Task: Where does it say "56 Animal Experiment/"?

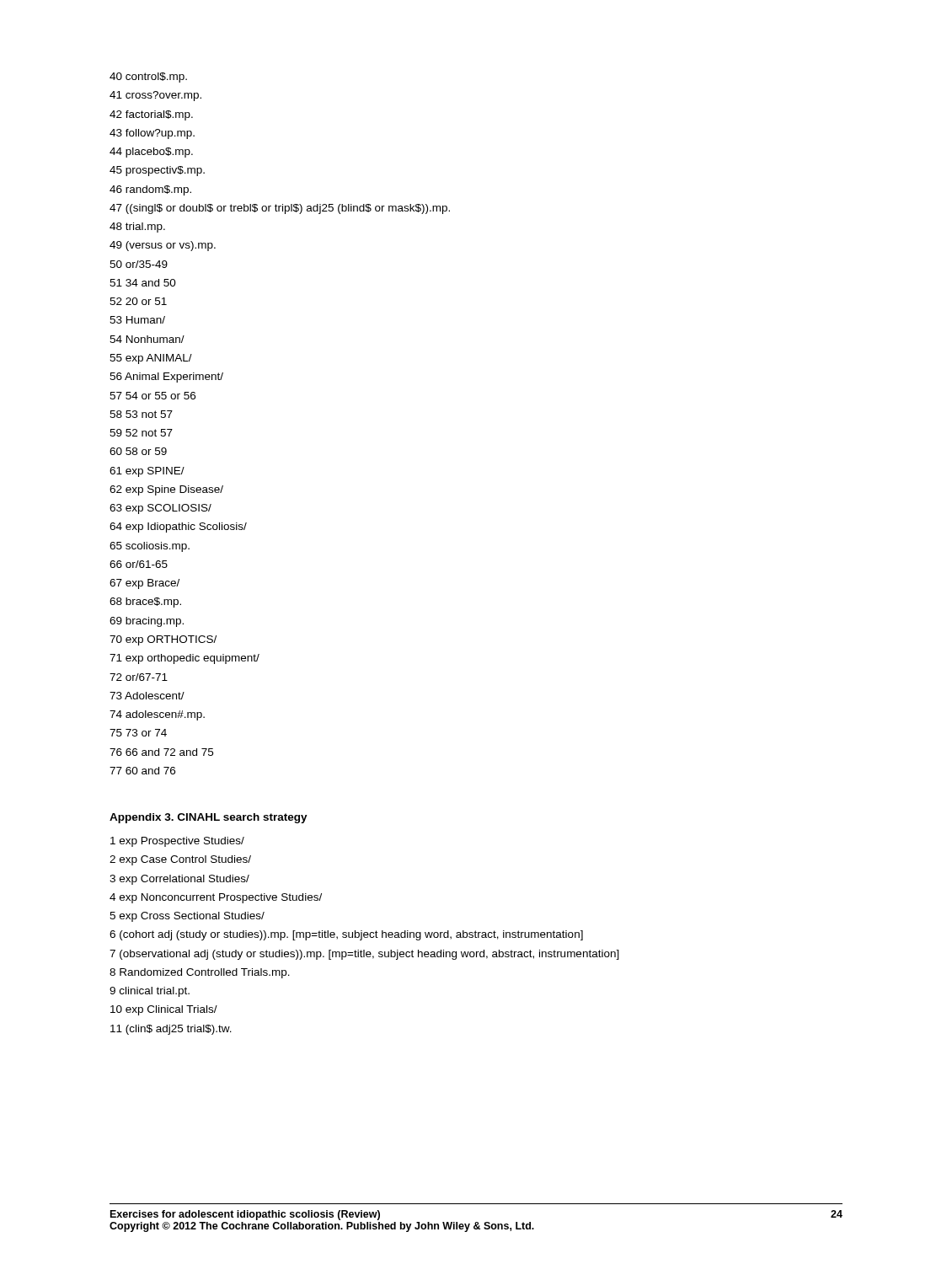Action: [x=166, y=376]
